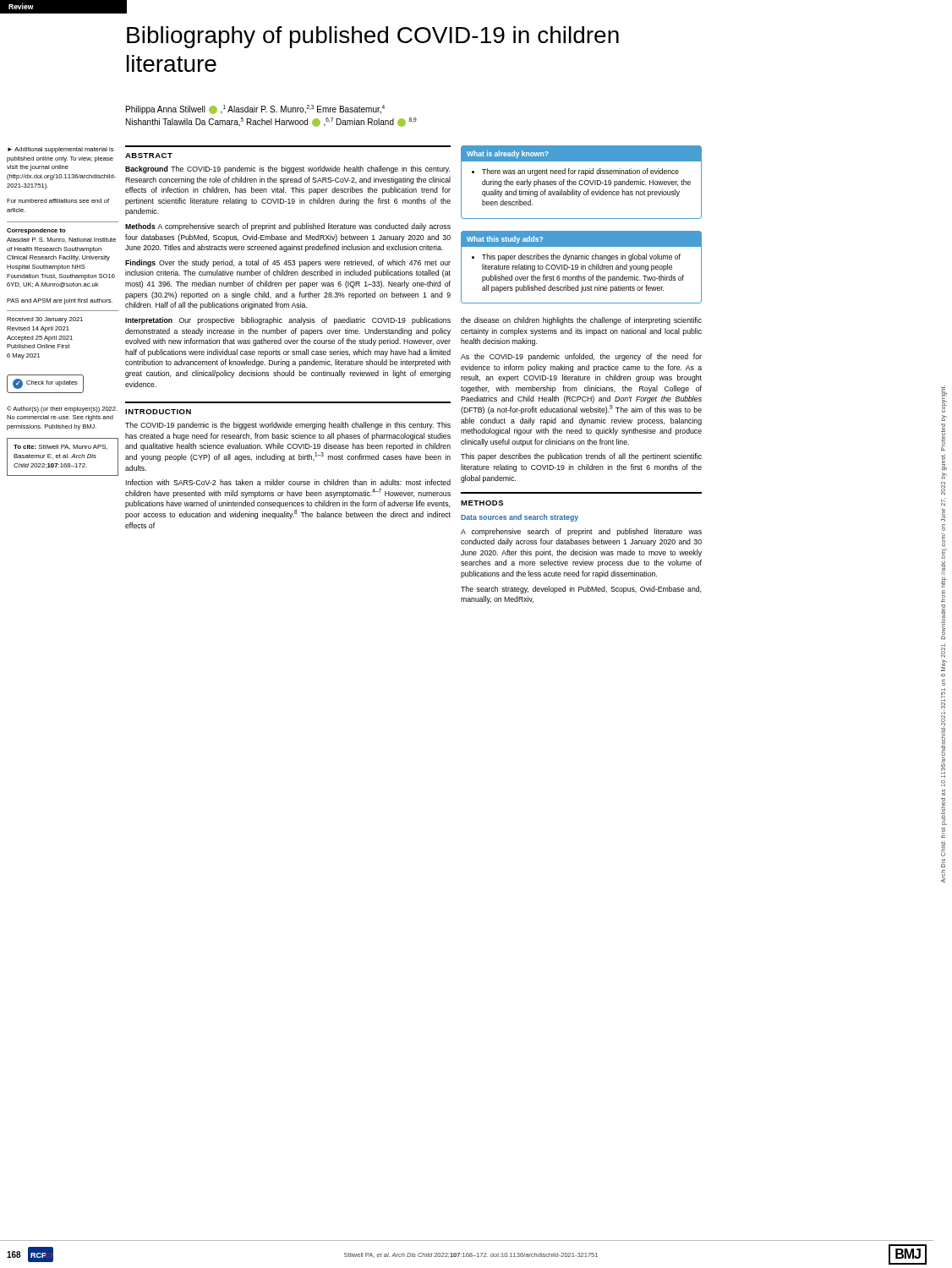Screen dimensions: 1268x952
Task: Locate the text that reads "✓ Check for updates"
Action: (x=45, y=383)
